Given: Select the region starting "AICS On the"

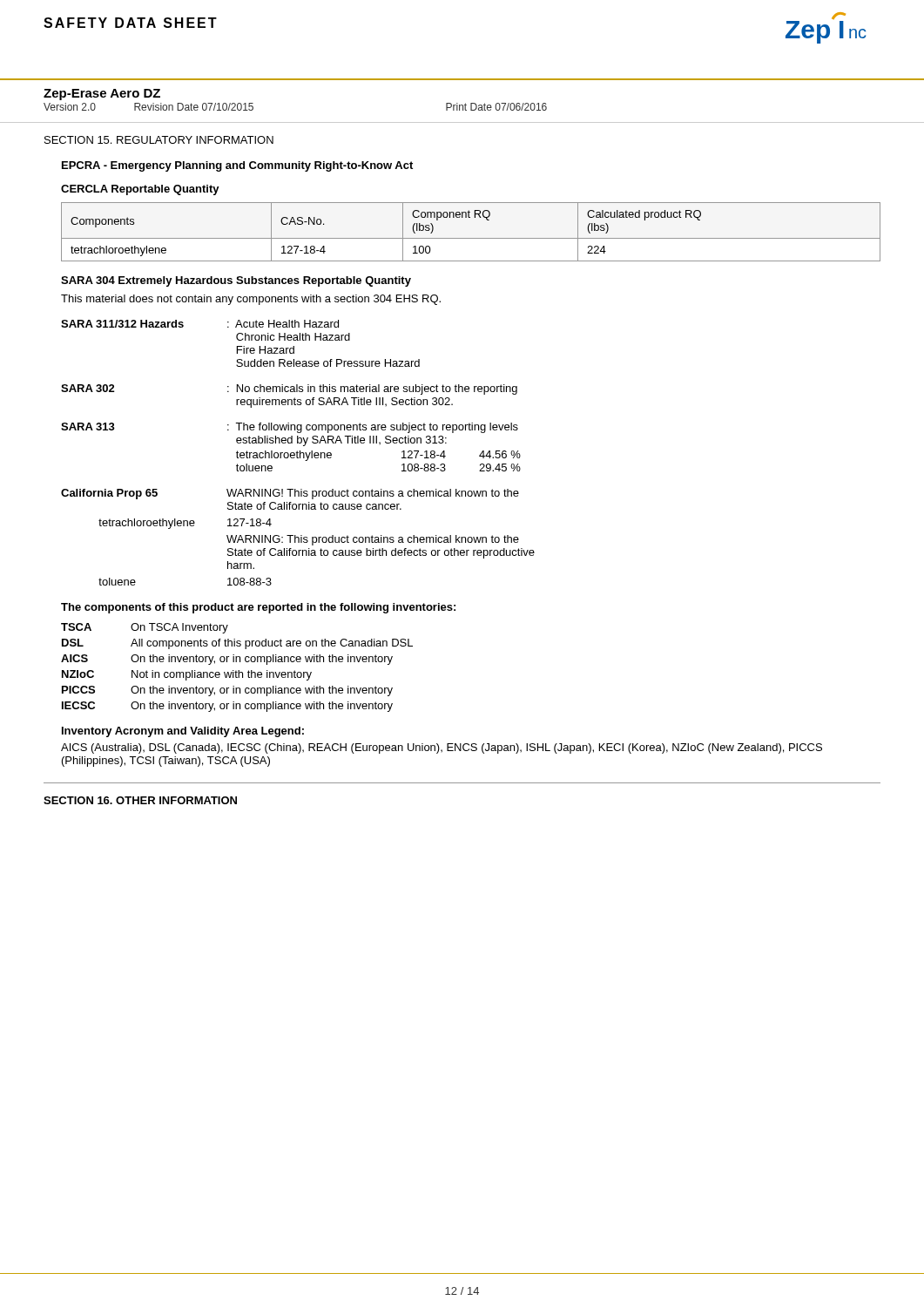Looking at the screenshot, I should click(227, 658).
